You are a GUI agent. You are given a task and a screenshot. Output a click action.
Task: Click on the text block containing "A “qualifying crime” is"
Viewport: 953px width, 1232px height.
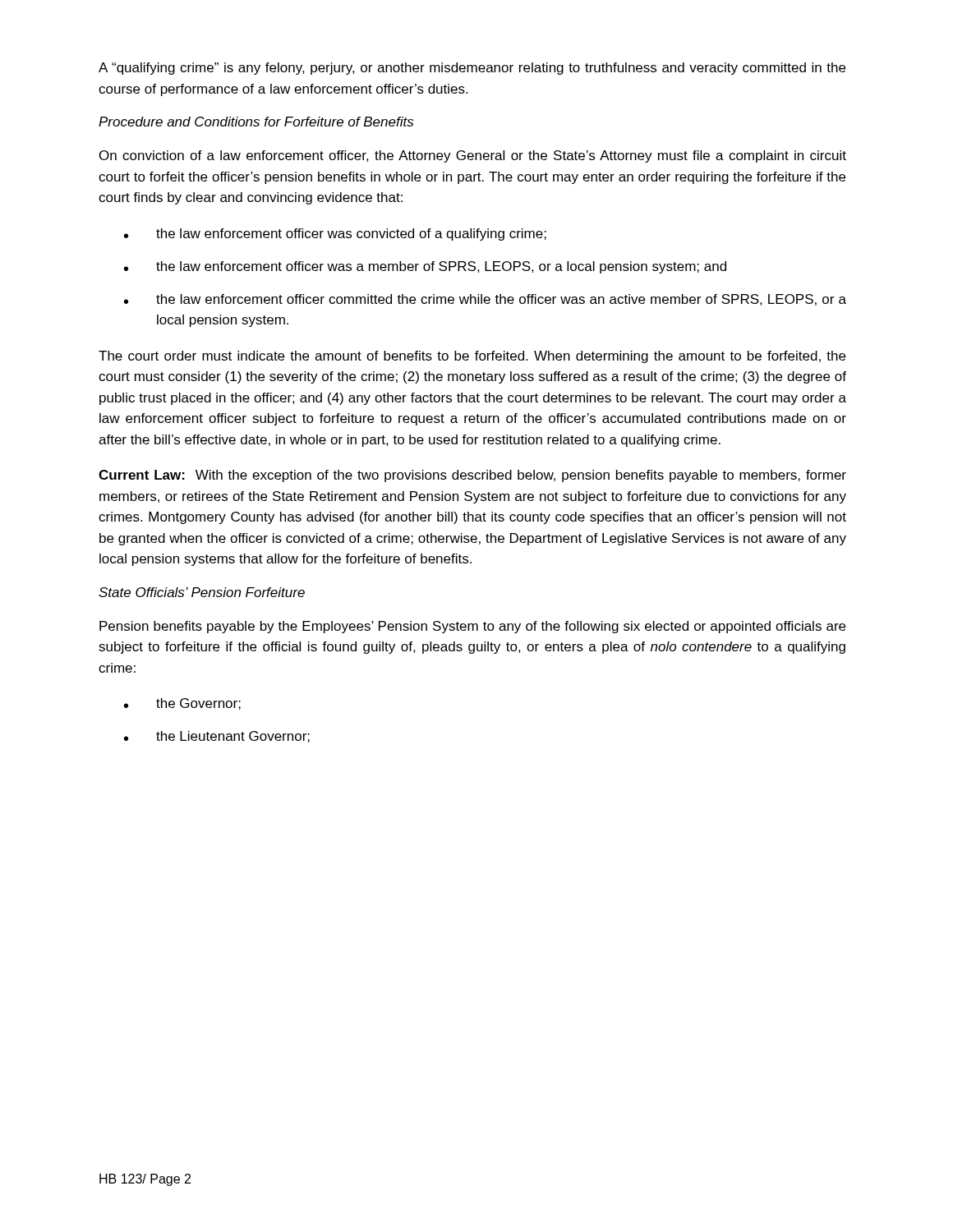click(472, 78)
